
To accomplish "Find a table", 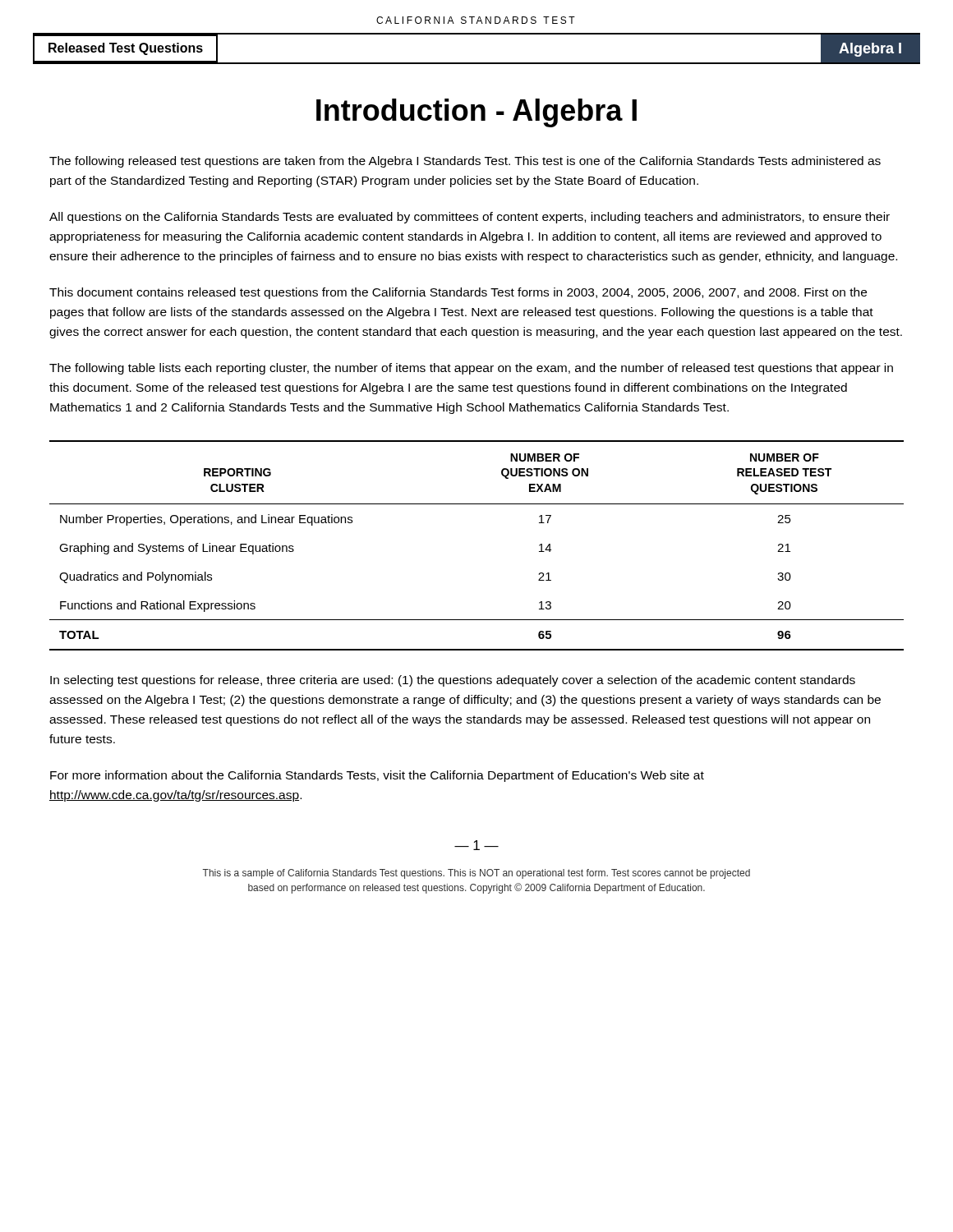I will (476, 545).
